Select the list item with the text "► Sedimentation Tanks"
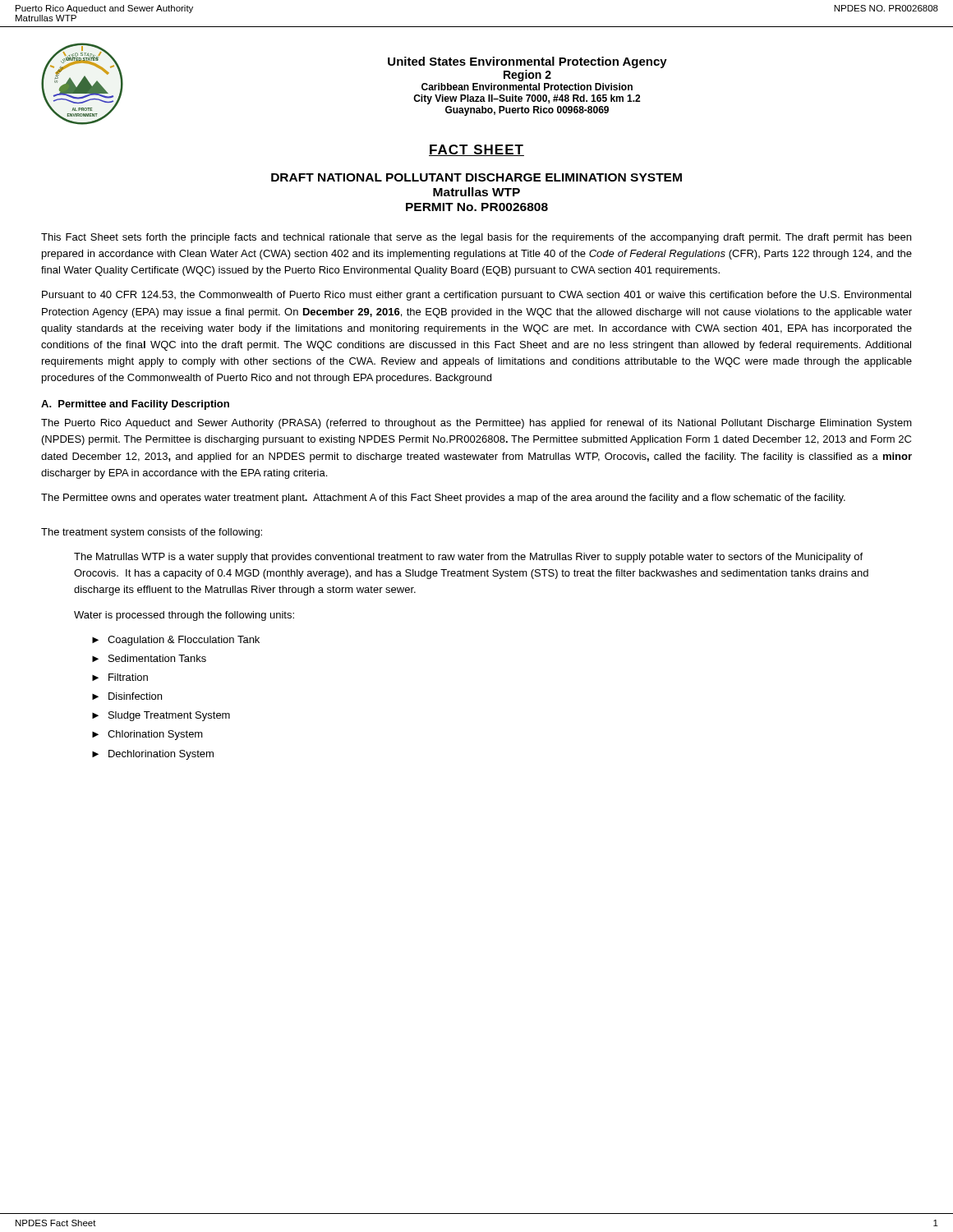The height and width of the screenshot is (1232, 953). point(148,659)
